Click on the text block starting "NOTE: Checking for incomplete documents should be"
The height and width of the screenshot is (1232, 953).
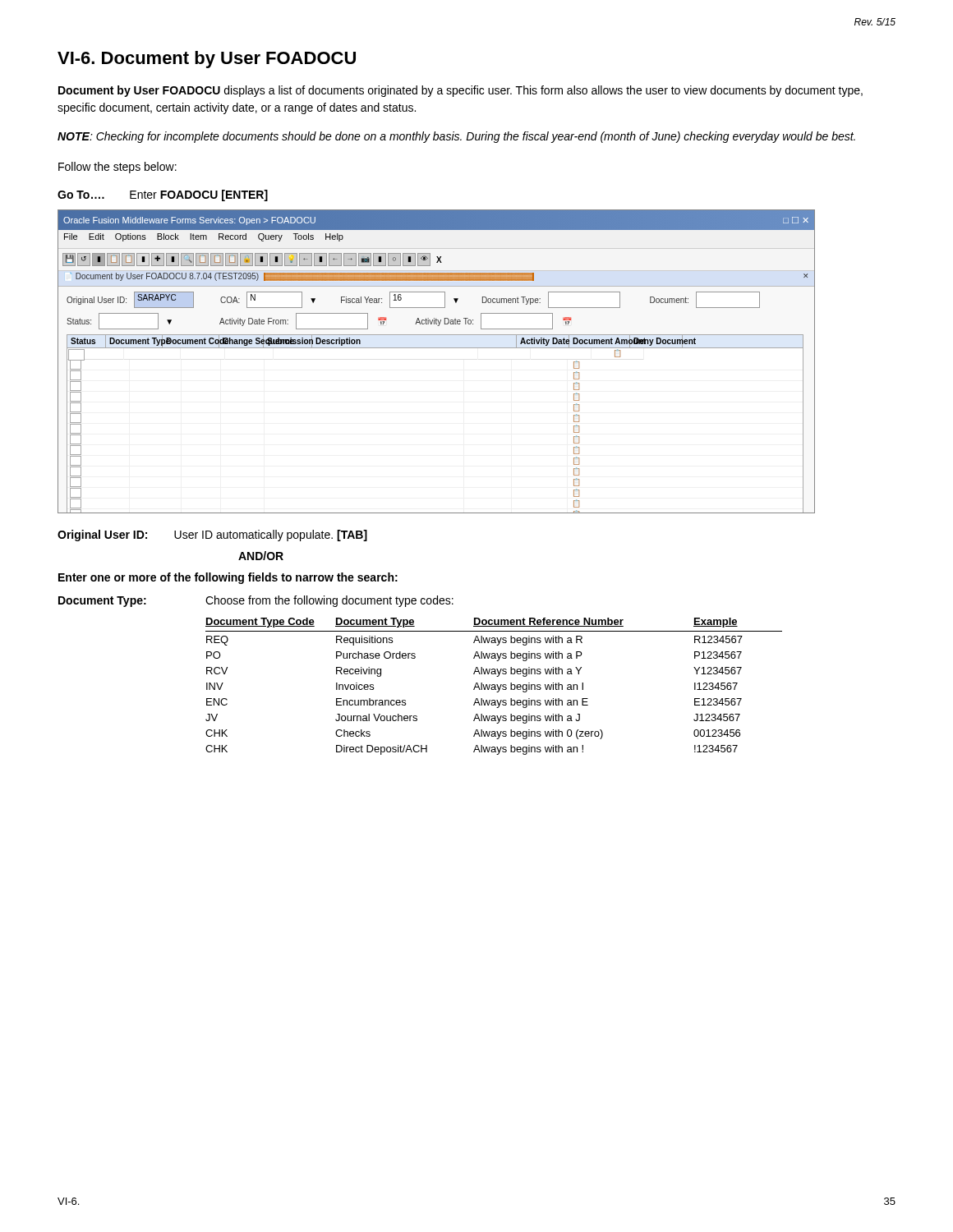coord(457,136)
